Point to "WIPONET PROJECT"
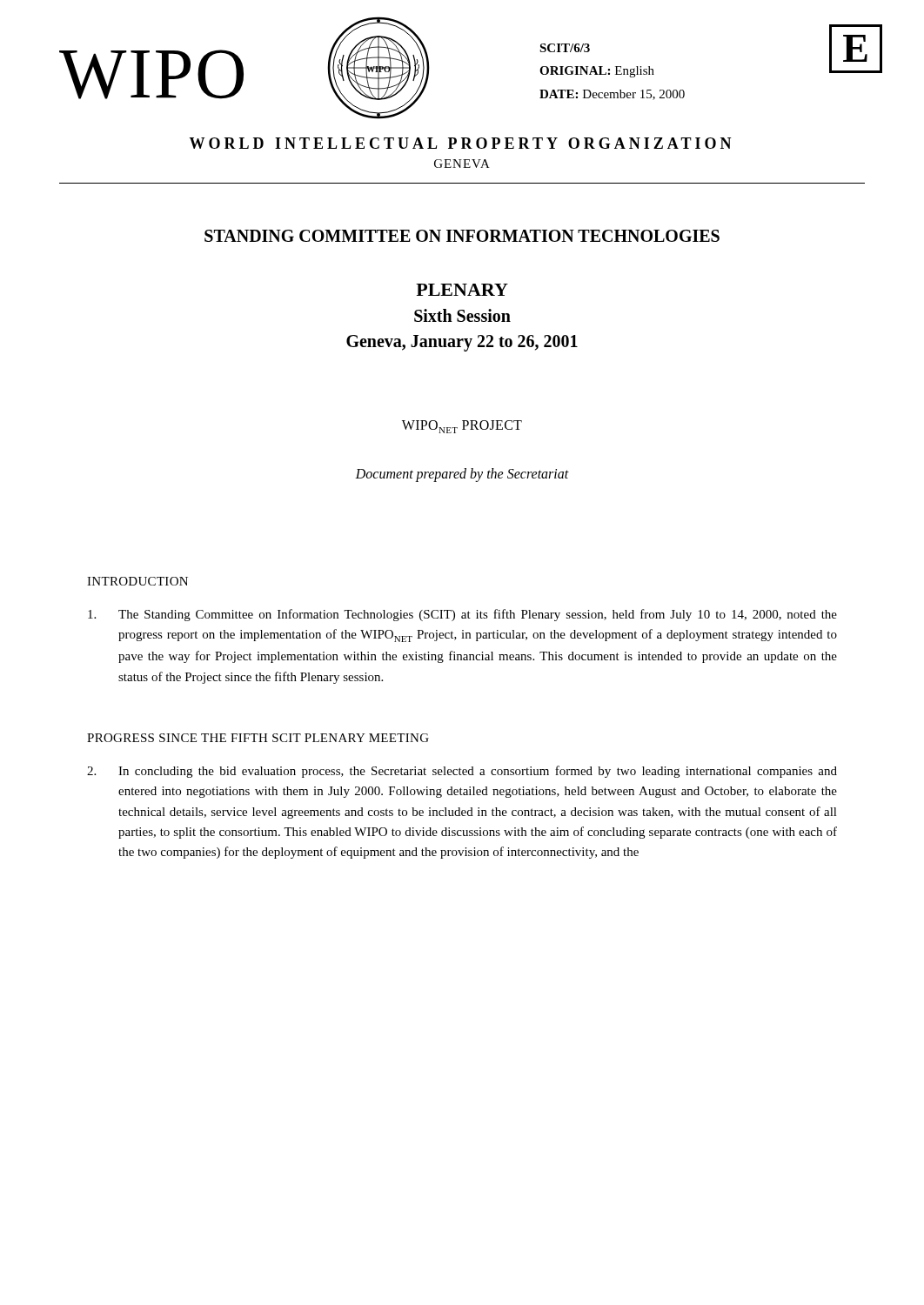The width and height of the screenshot is (924, 1305). pyautogui.click(x=462, y=426)
